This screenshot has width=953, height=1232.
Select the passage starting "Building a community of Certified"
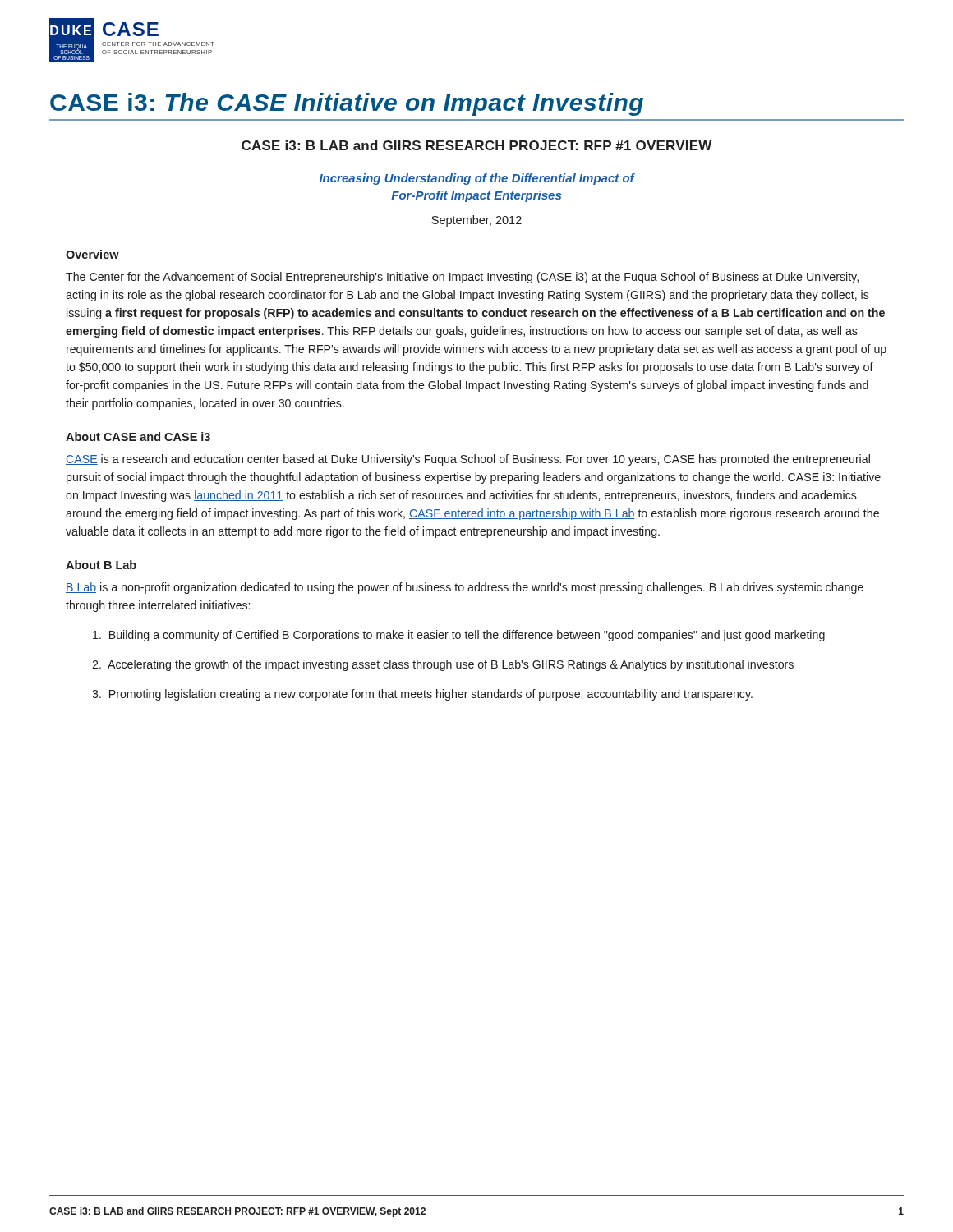pyautogui.click(x=459, y=635)
